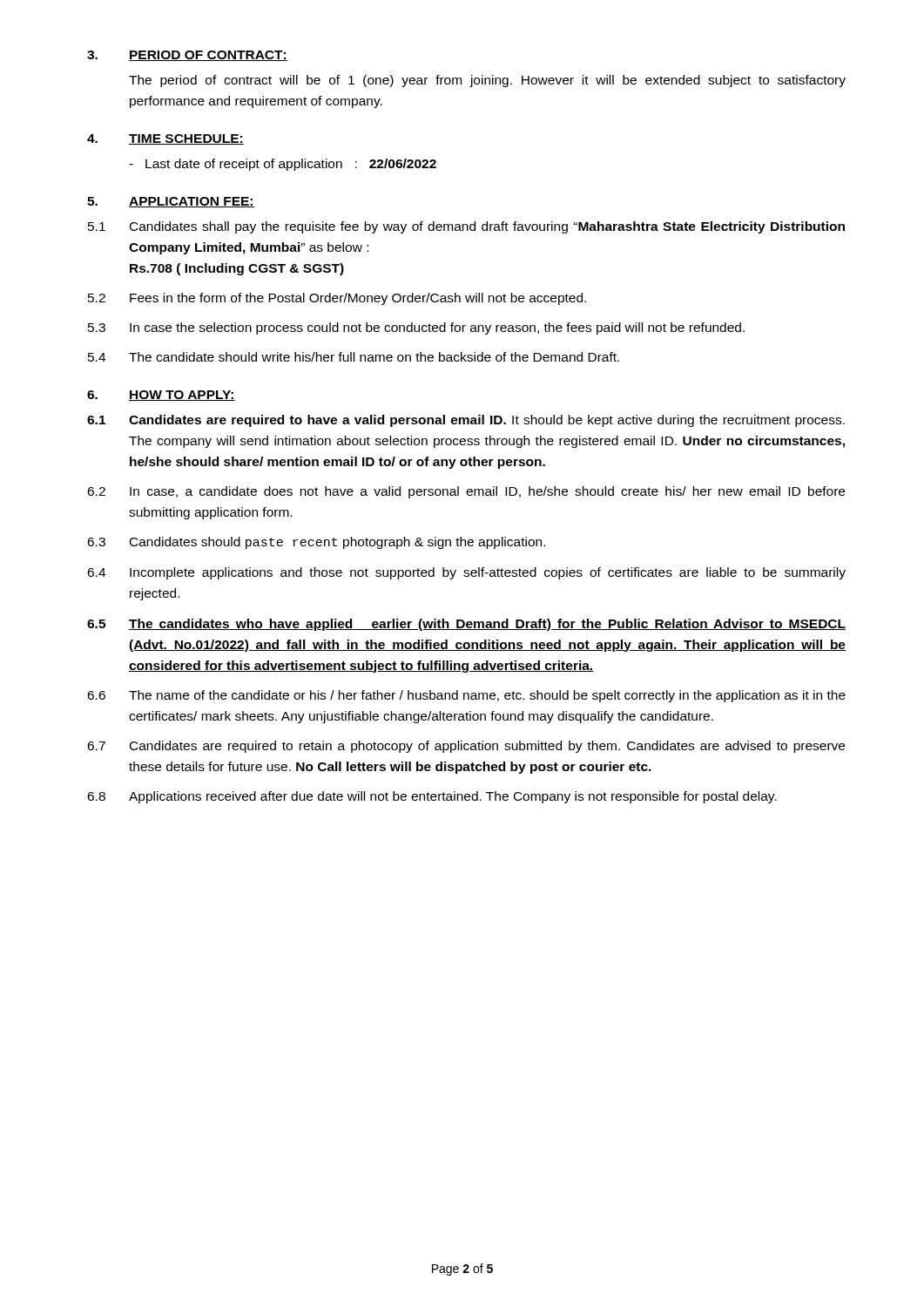Locate the text block starting "5. APPLICATION FEE:"
The height and width of the screenshot is (1307, 924).
pyautogui.click(x=171, y=201)
